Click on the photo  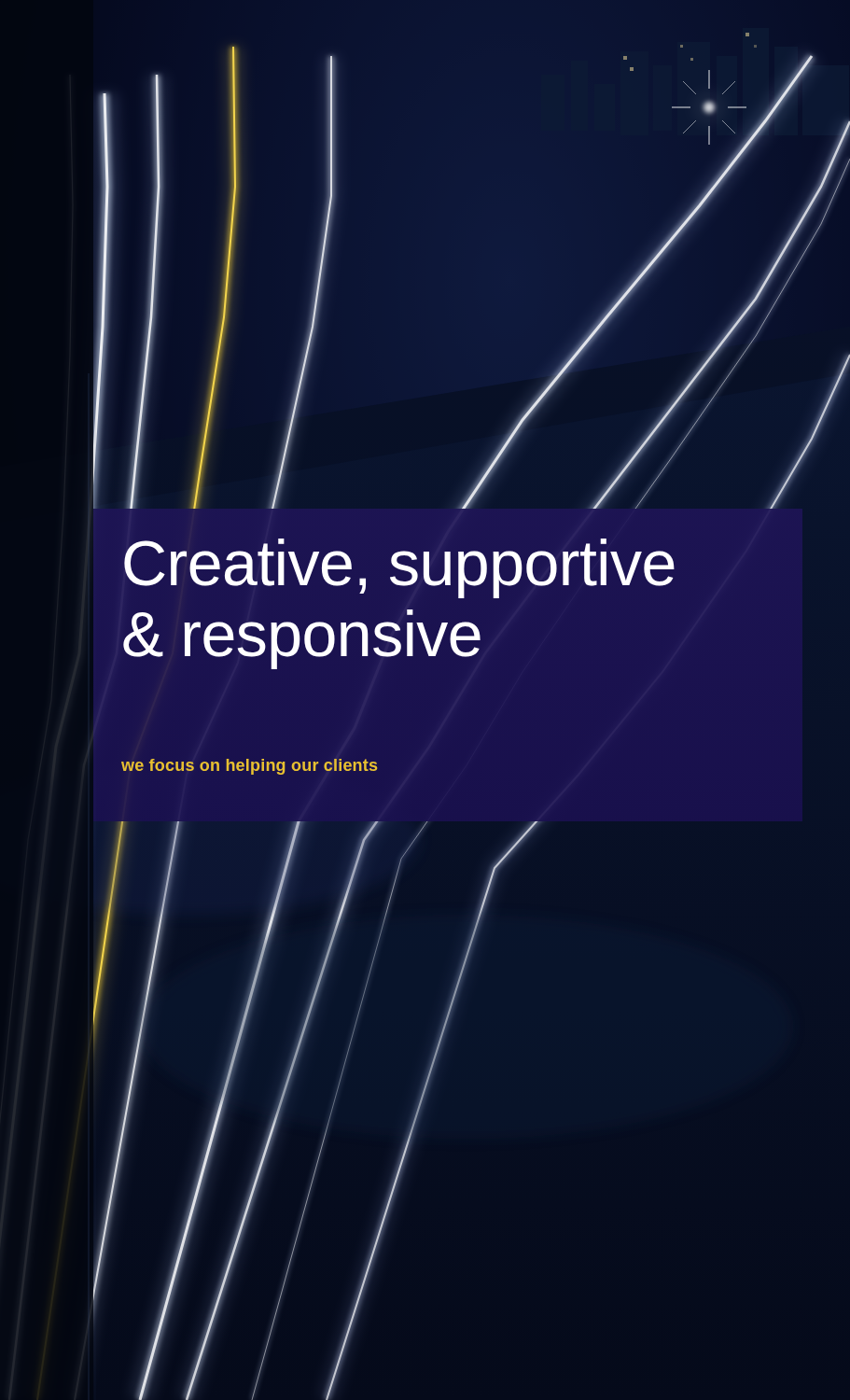tap(425, 700)
